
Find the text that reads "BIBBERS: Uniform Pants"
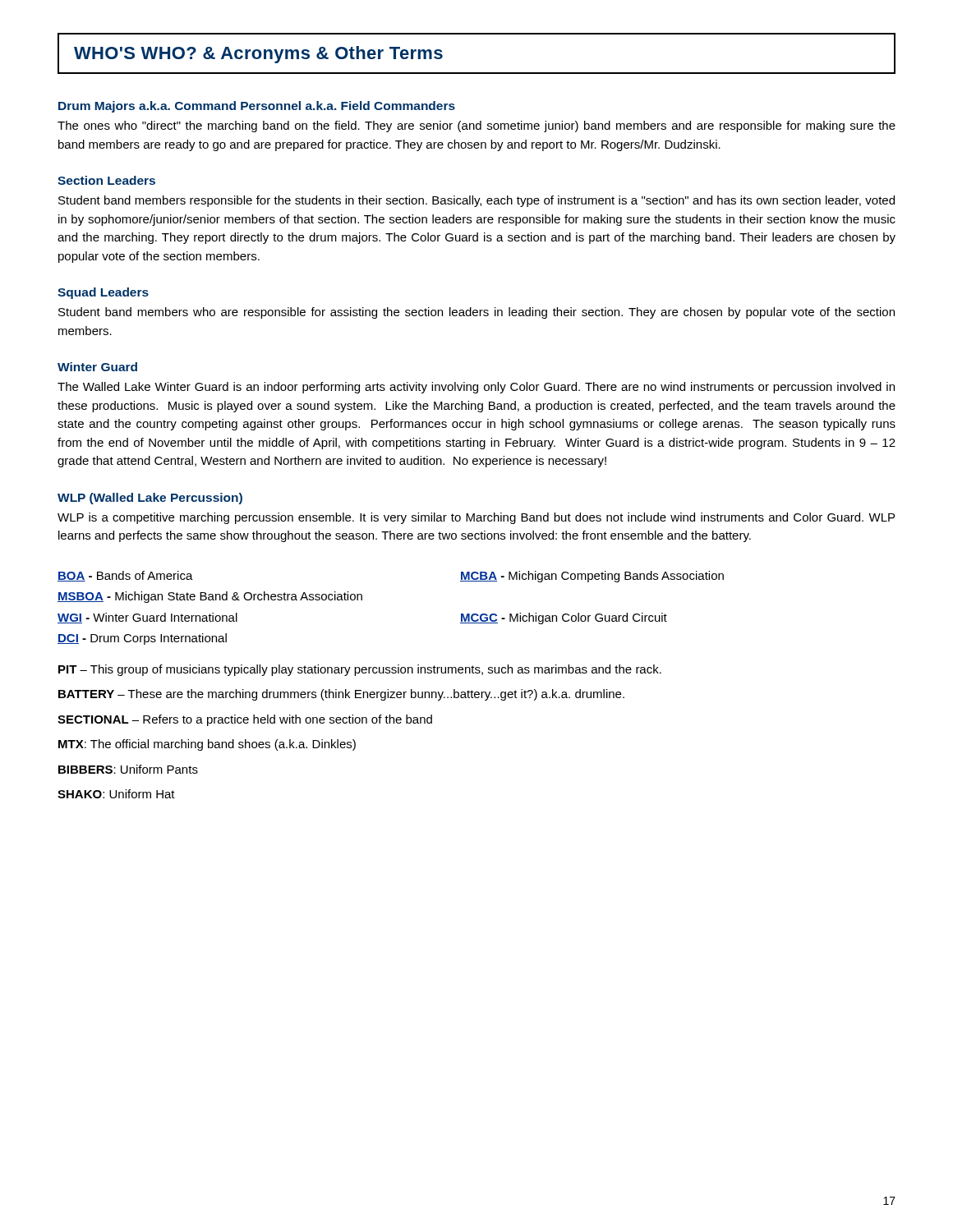(x=128, y=769)
